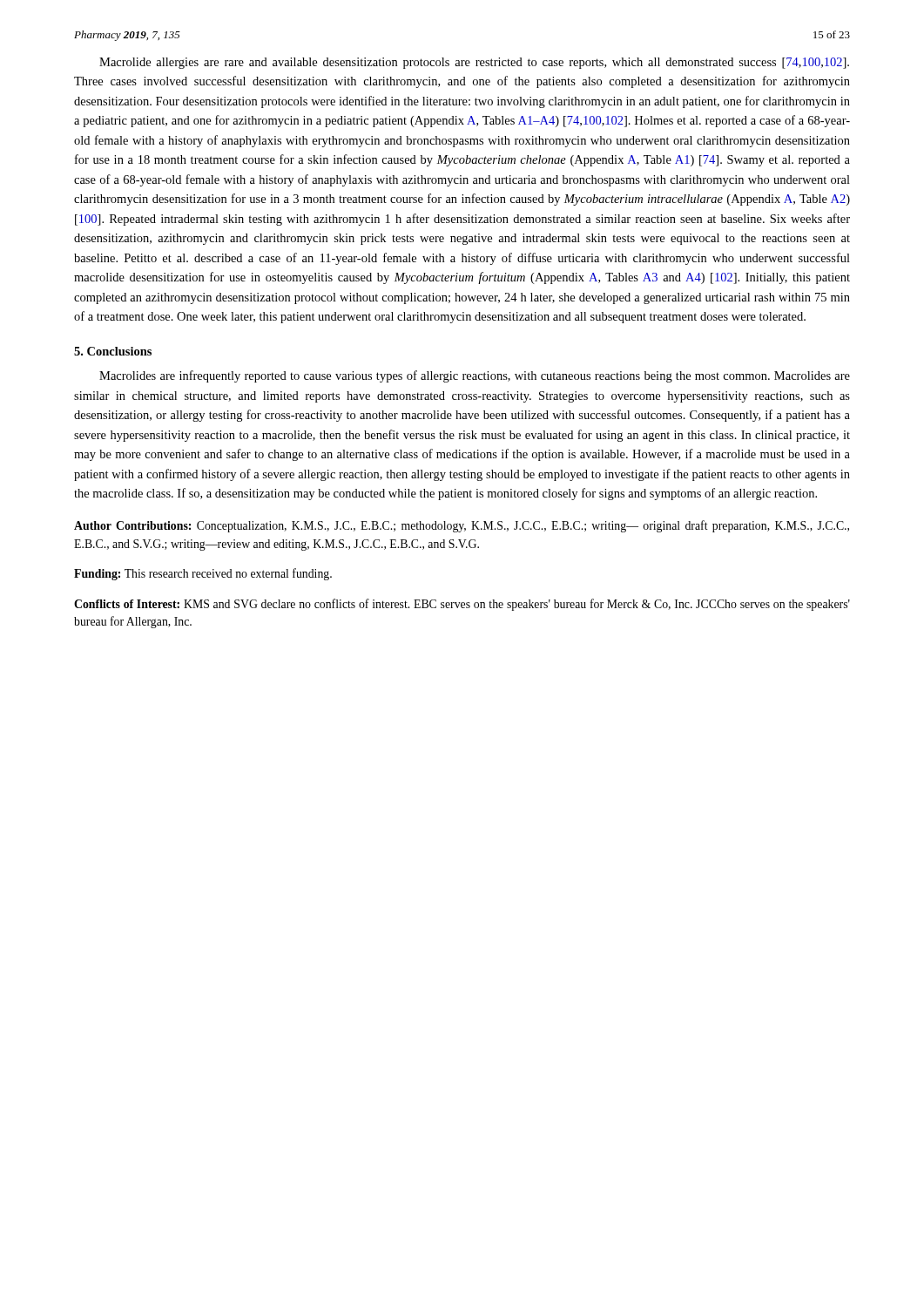
Task: Select the block starting "5. Conclusions"
Action: 113,351
